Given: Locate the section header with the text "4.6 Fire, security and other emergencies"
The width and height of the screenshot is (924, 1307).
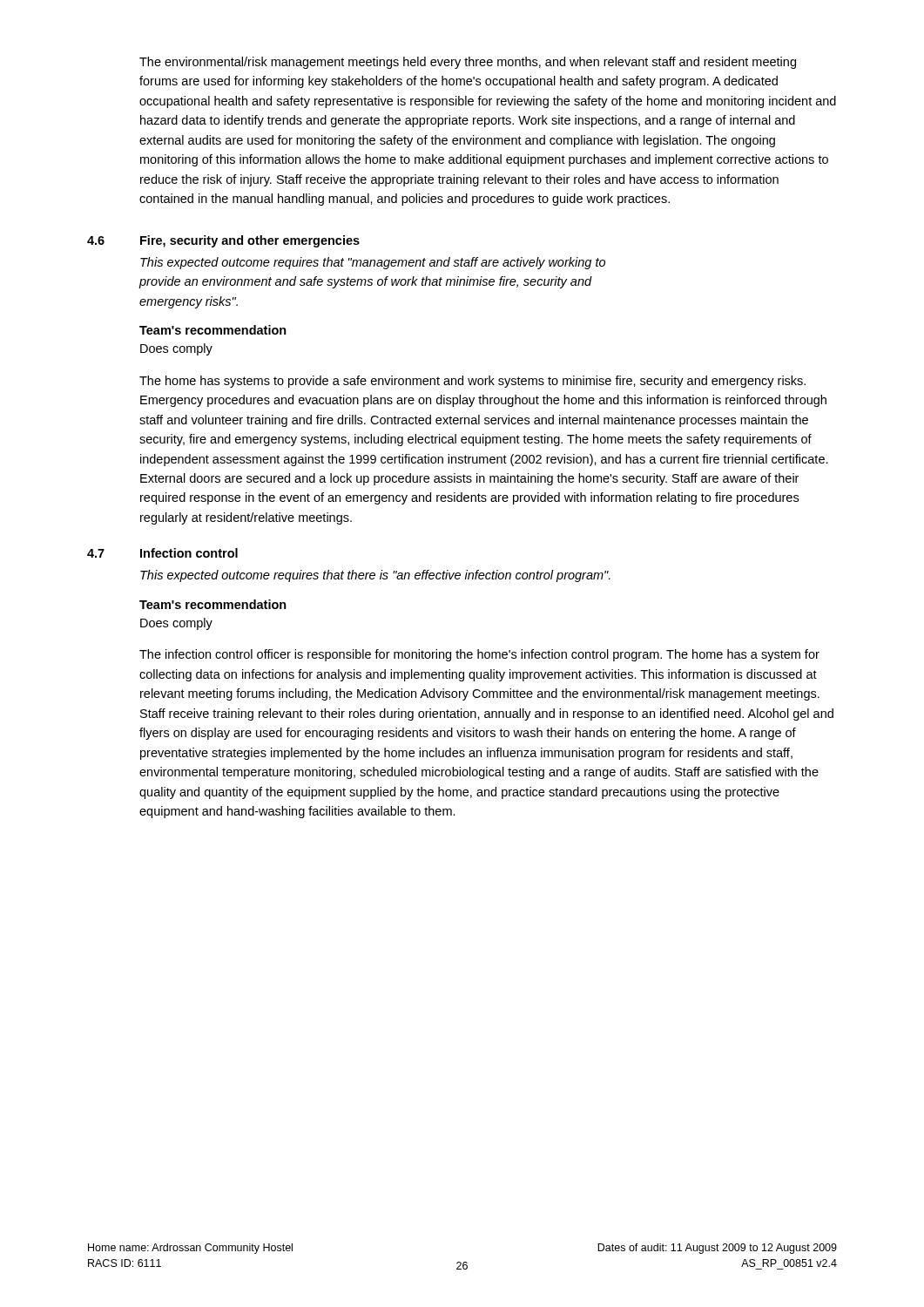Looking at the screenshot, I should coord(223,240).
